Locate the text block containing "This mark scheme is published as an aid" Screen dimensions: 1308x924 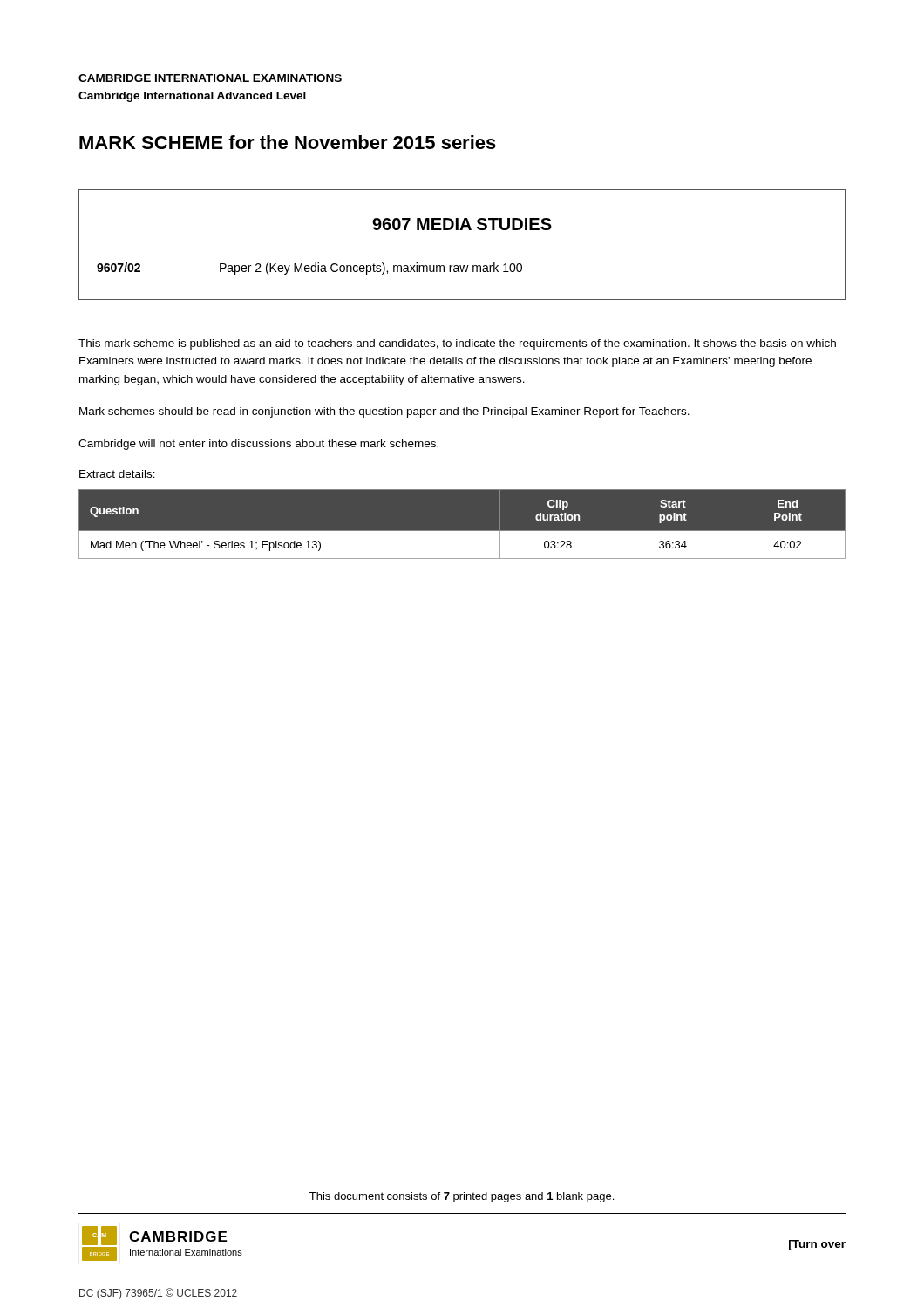458,361
